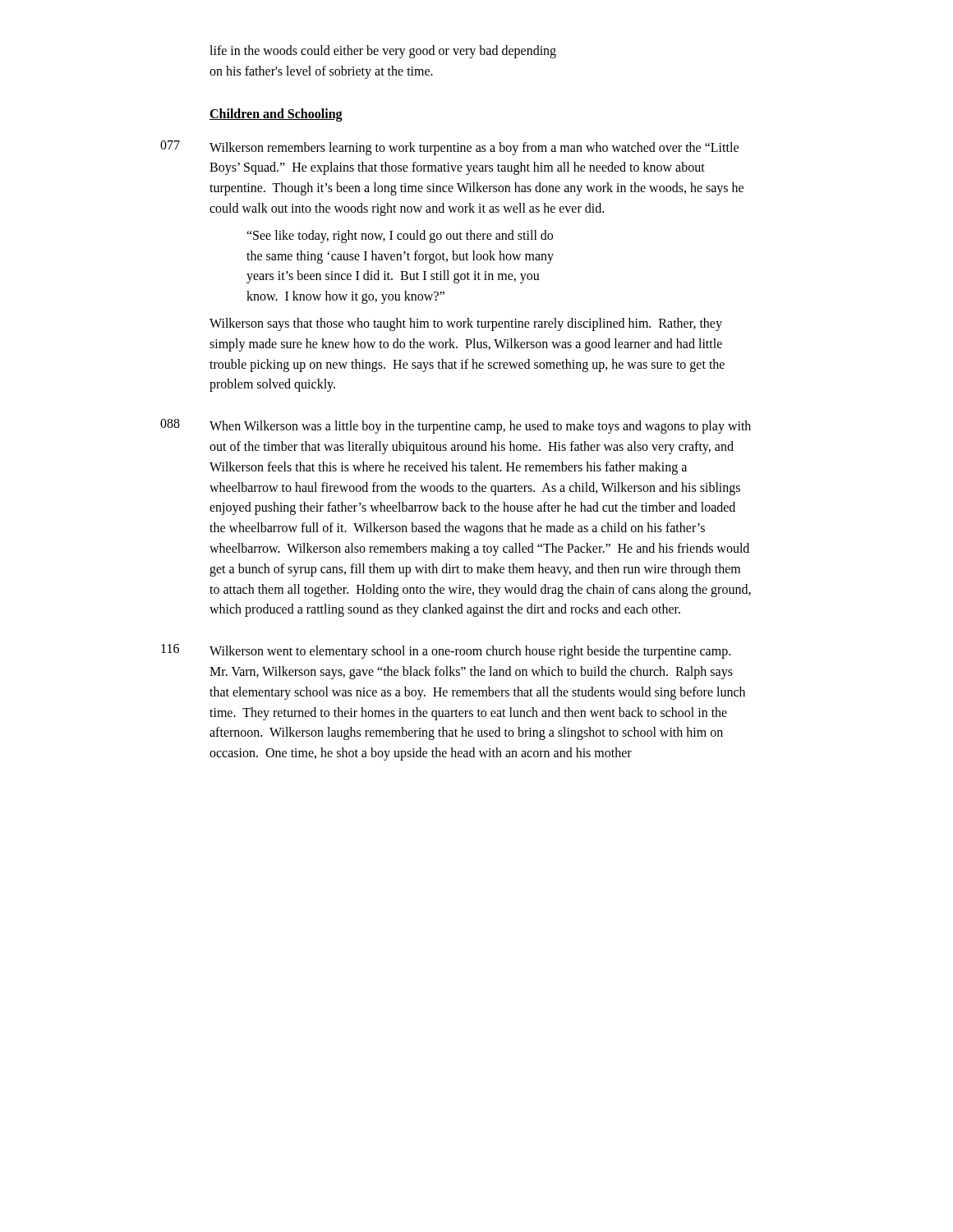This screenshot has height=1232, width=953.
Task: Select the text starting "116 Wilkerson went to elementary"
Action: pos(456,703)
